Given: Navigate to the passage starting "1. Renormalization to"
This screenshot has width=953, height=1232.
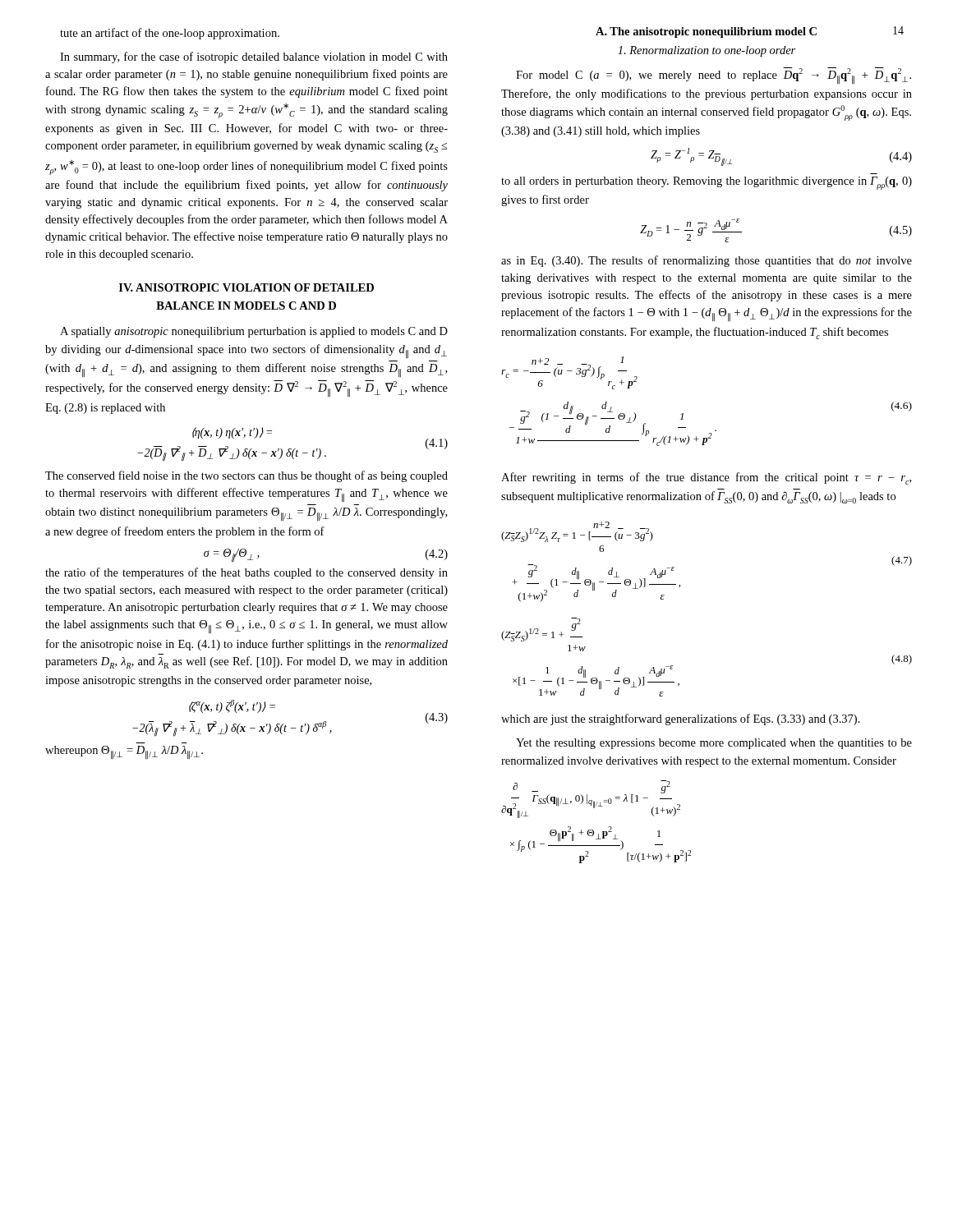Looking at the screenshot, I should point(707,50).
